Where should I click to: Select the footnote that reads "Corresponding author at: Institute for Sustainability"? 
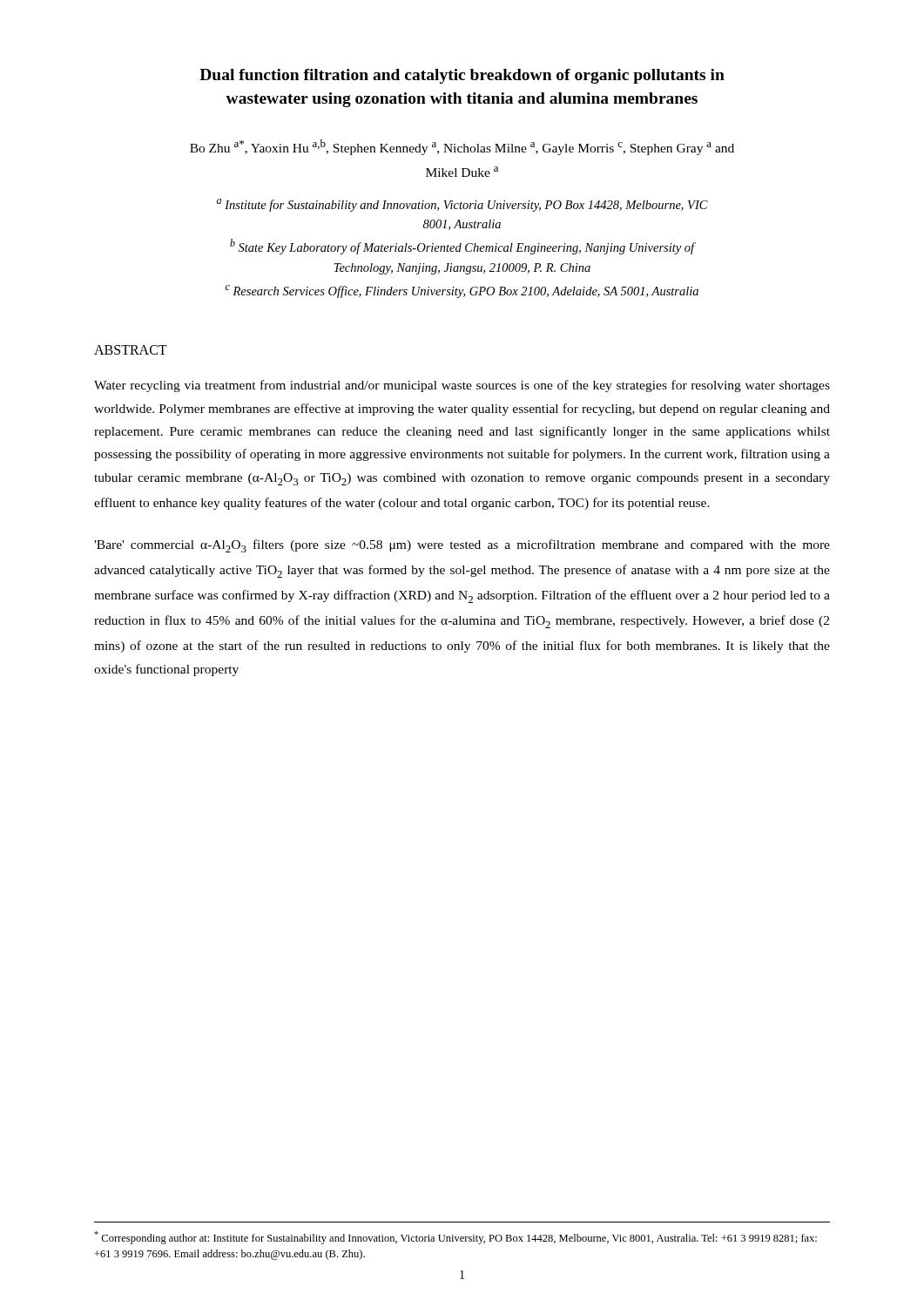pyautogui.click(x=456, y=1244)
